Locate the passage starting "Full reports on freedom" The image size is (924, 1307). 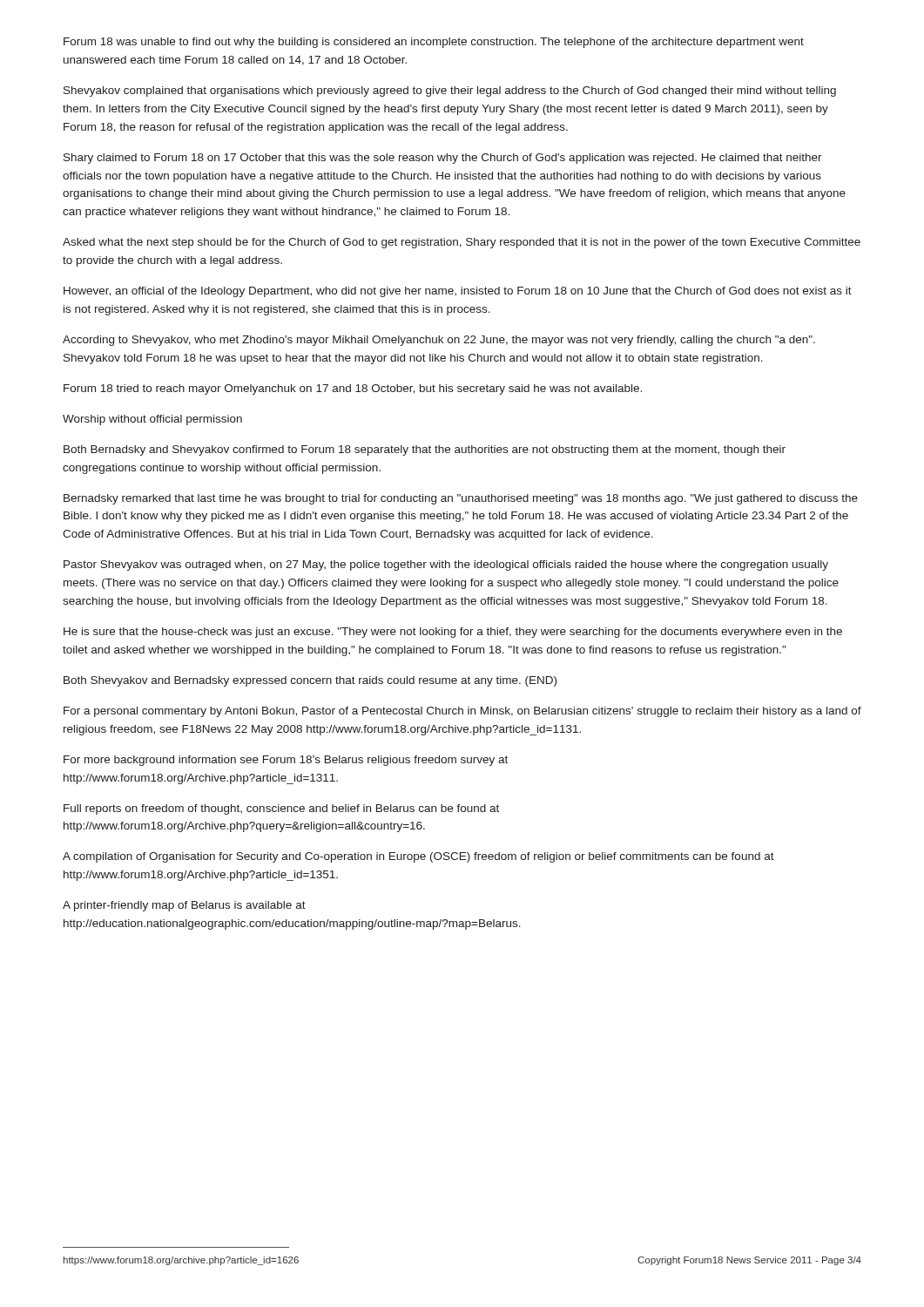coord(281,817)
